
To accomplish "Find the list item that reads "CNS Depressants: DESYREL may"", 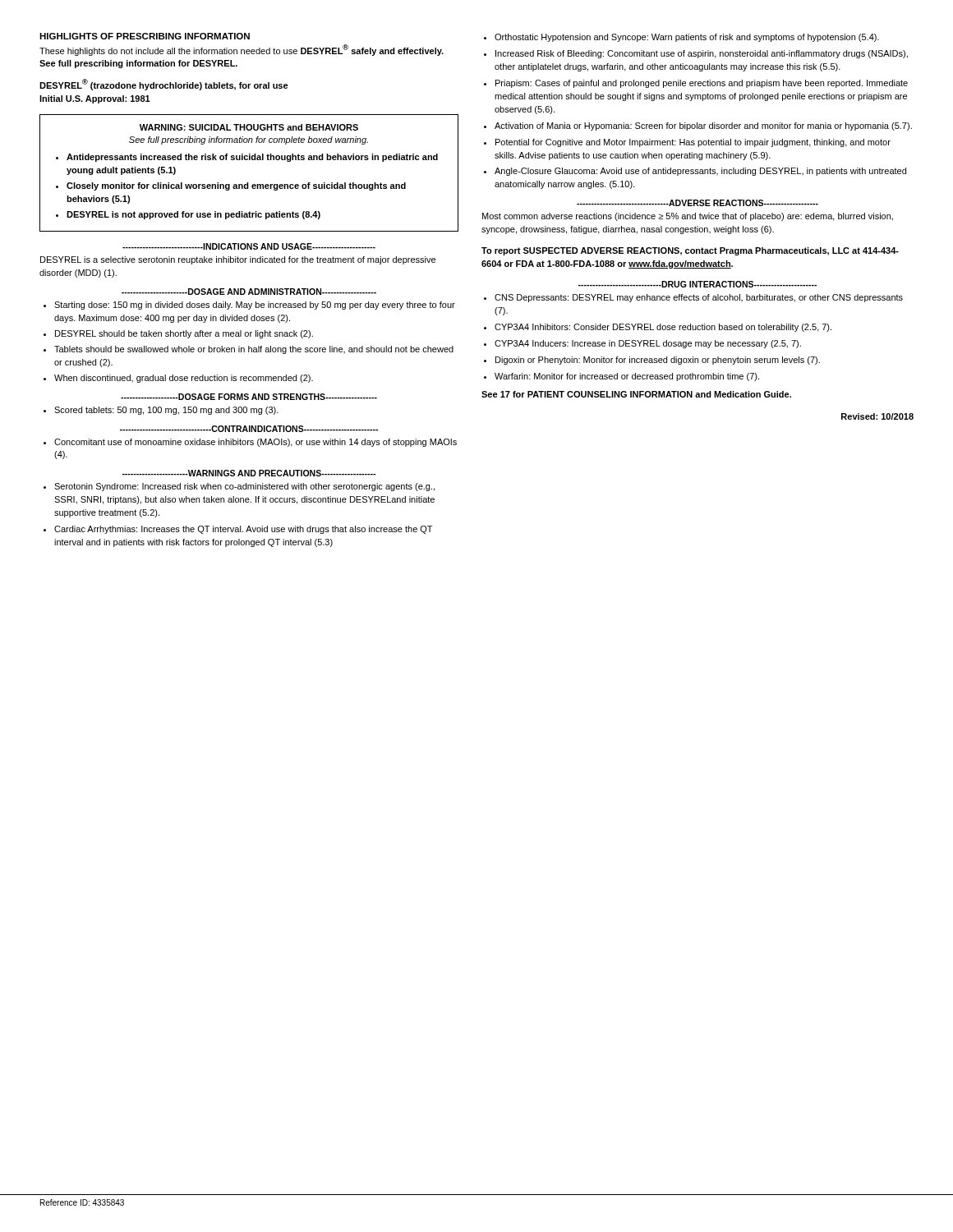I will click(x=699, y=304).
